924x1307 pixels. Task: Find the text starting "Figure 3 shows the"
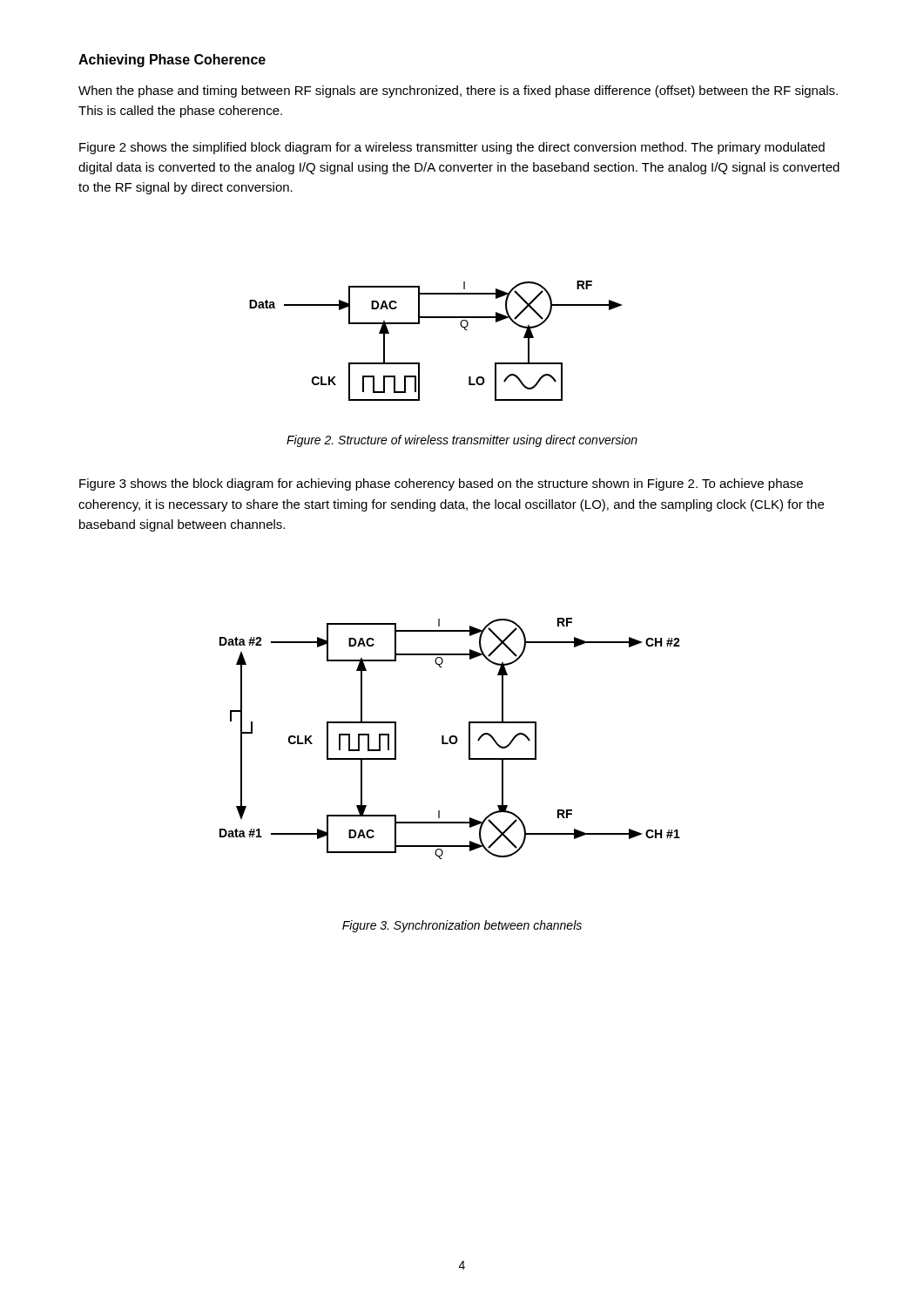click(x=451, y=504)
